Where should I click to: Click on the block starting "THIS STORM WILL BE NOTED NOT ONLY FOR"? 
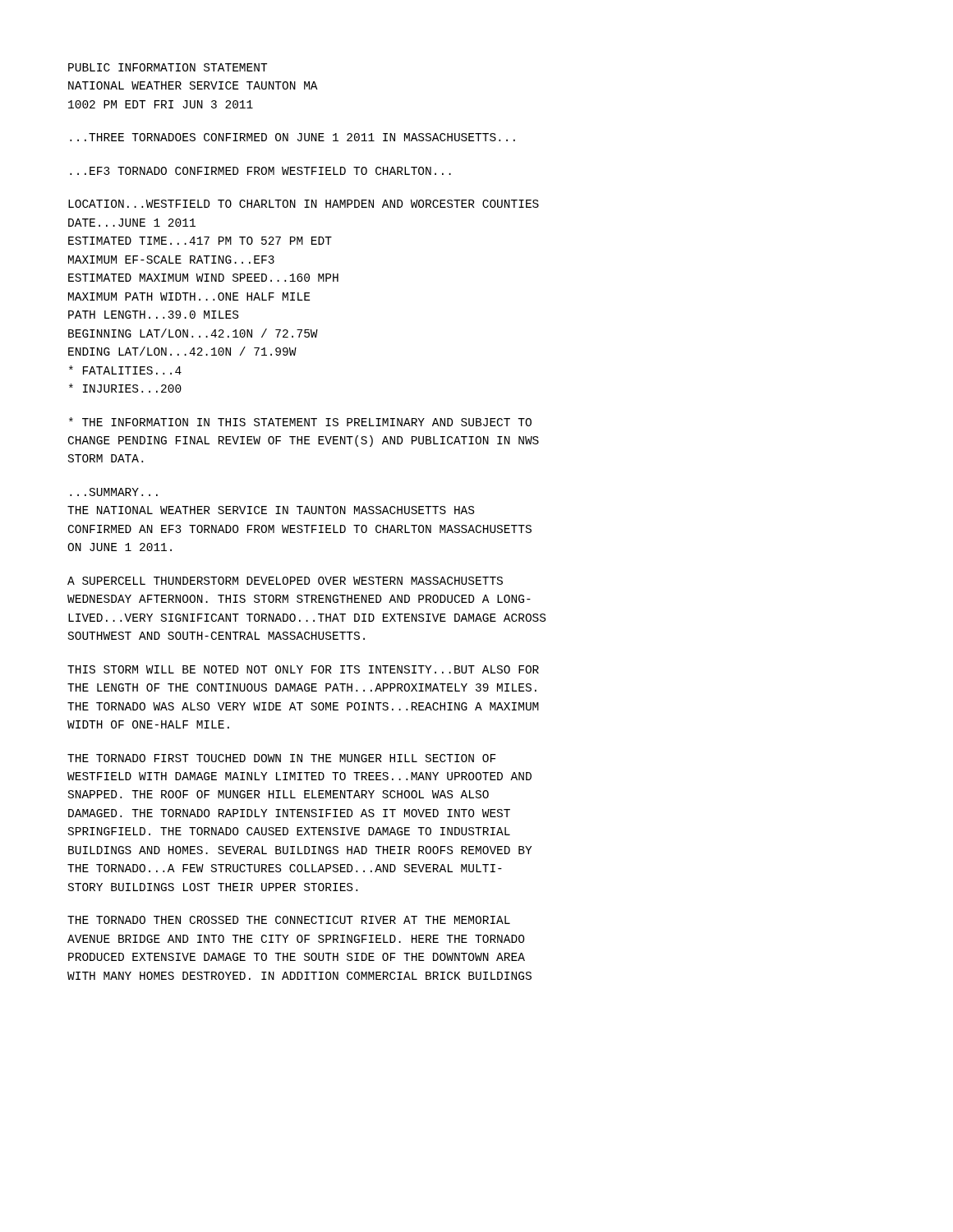click(303, 698)
